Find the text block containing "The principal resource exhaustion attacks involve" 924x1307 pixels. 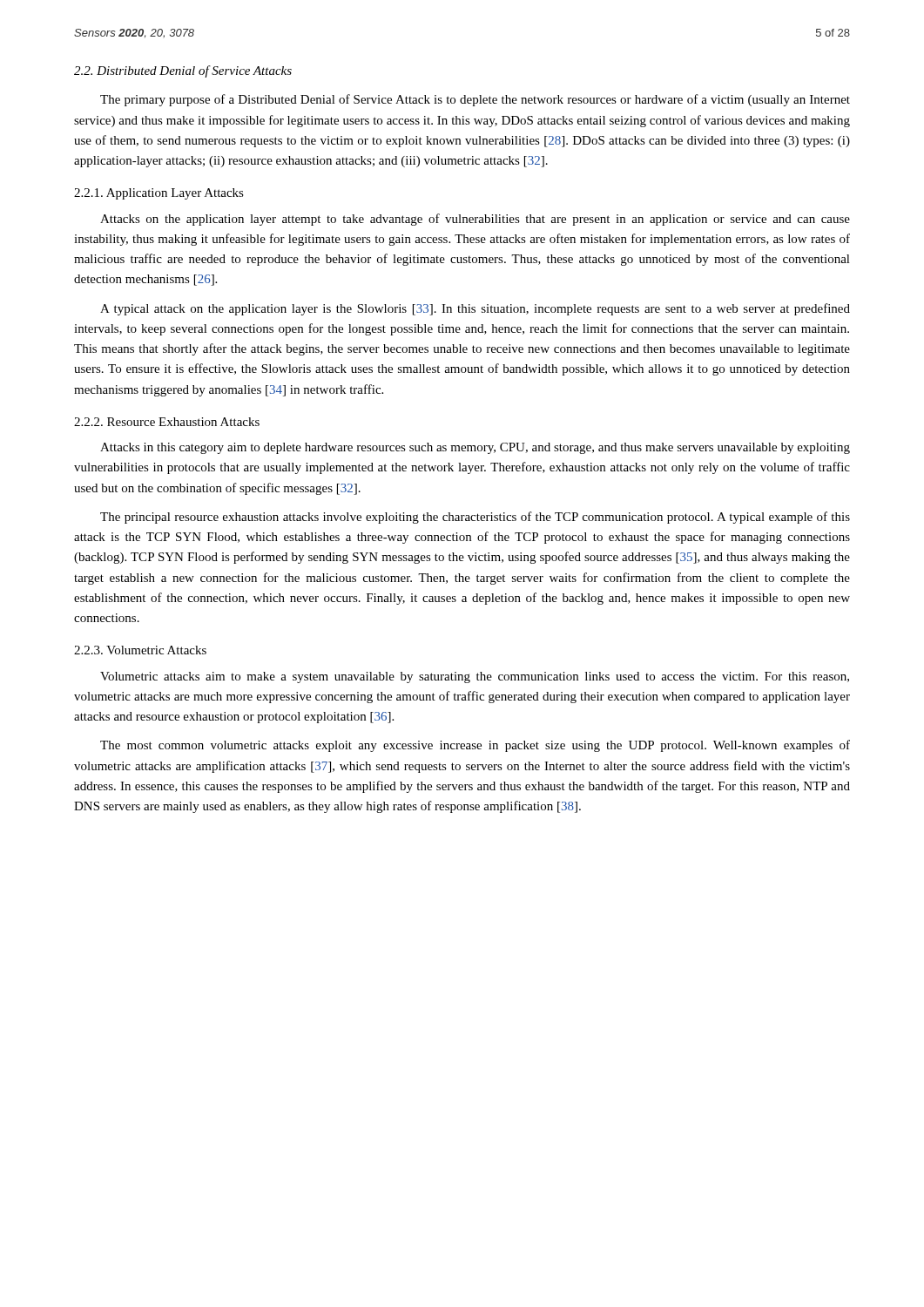pos(462,568)
